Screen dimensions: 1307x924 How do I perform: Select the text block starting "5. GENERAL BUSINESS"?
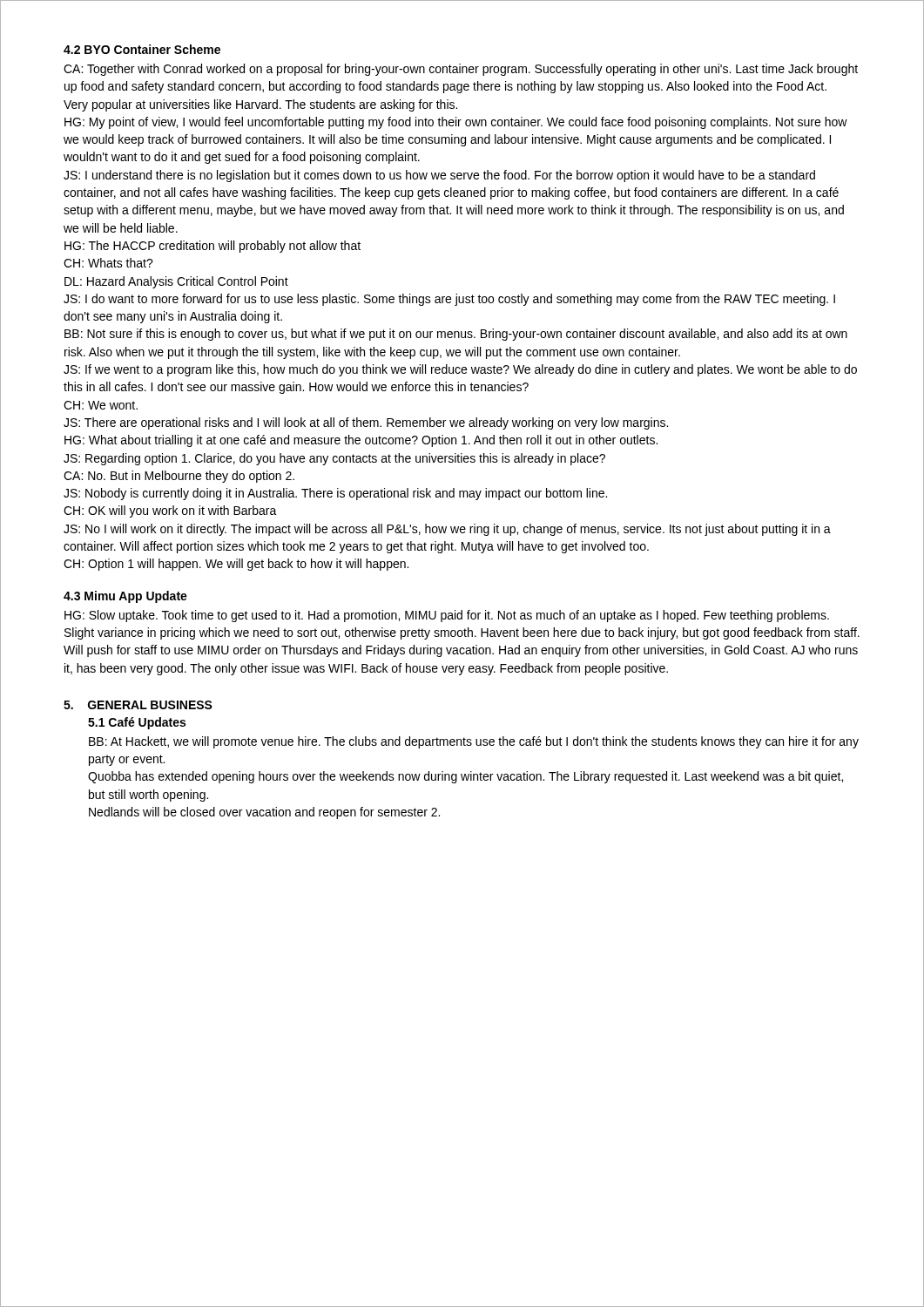[x=138, y=705]
